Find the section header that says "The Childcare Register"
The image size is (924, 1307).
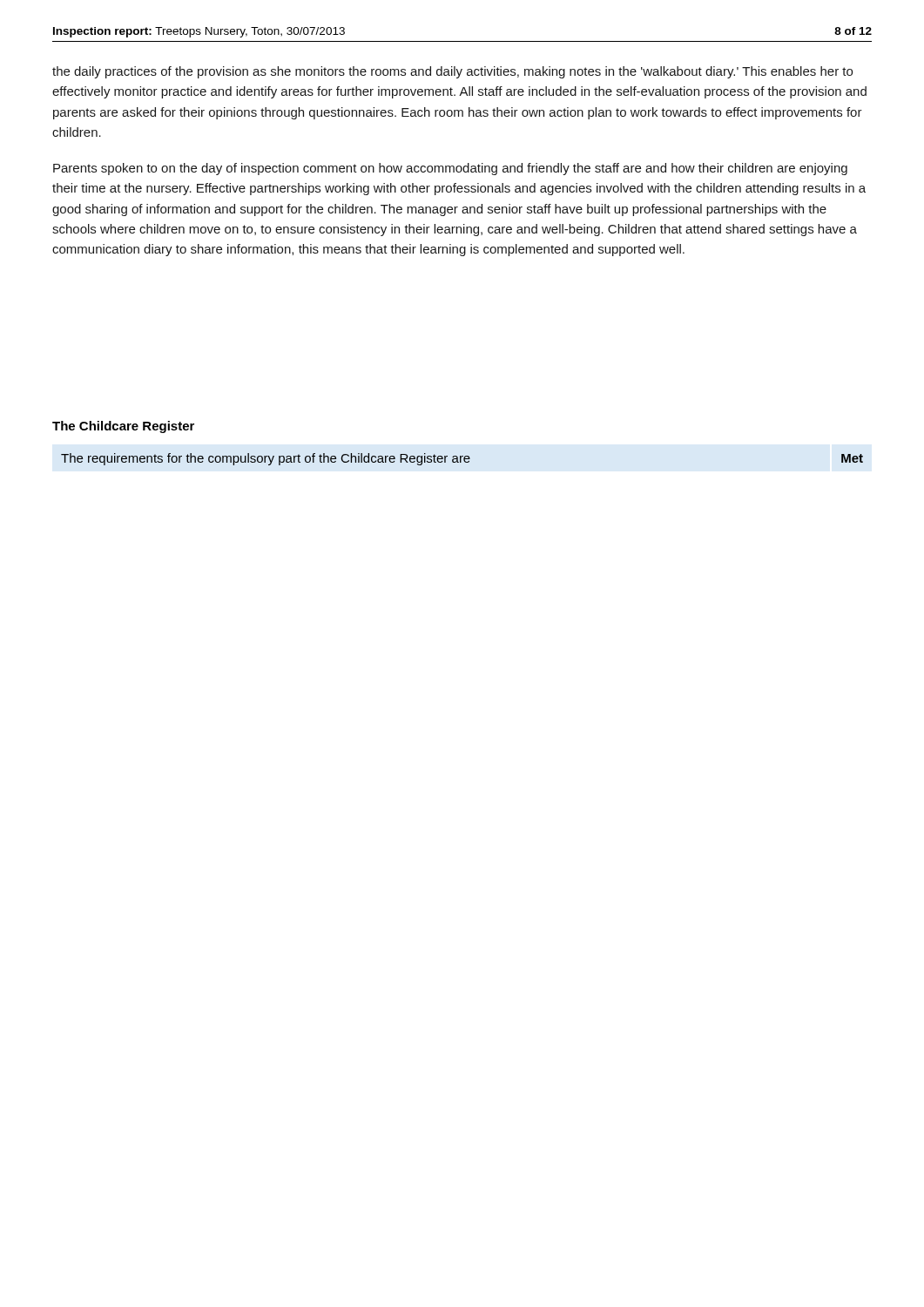[123, 426]
